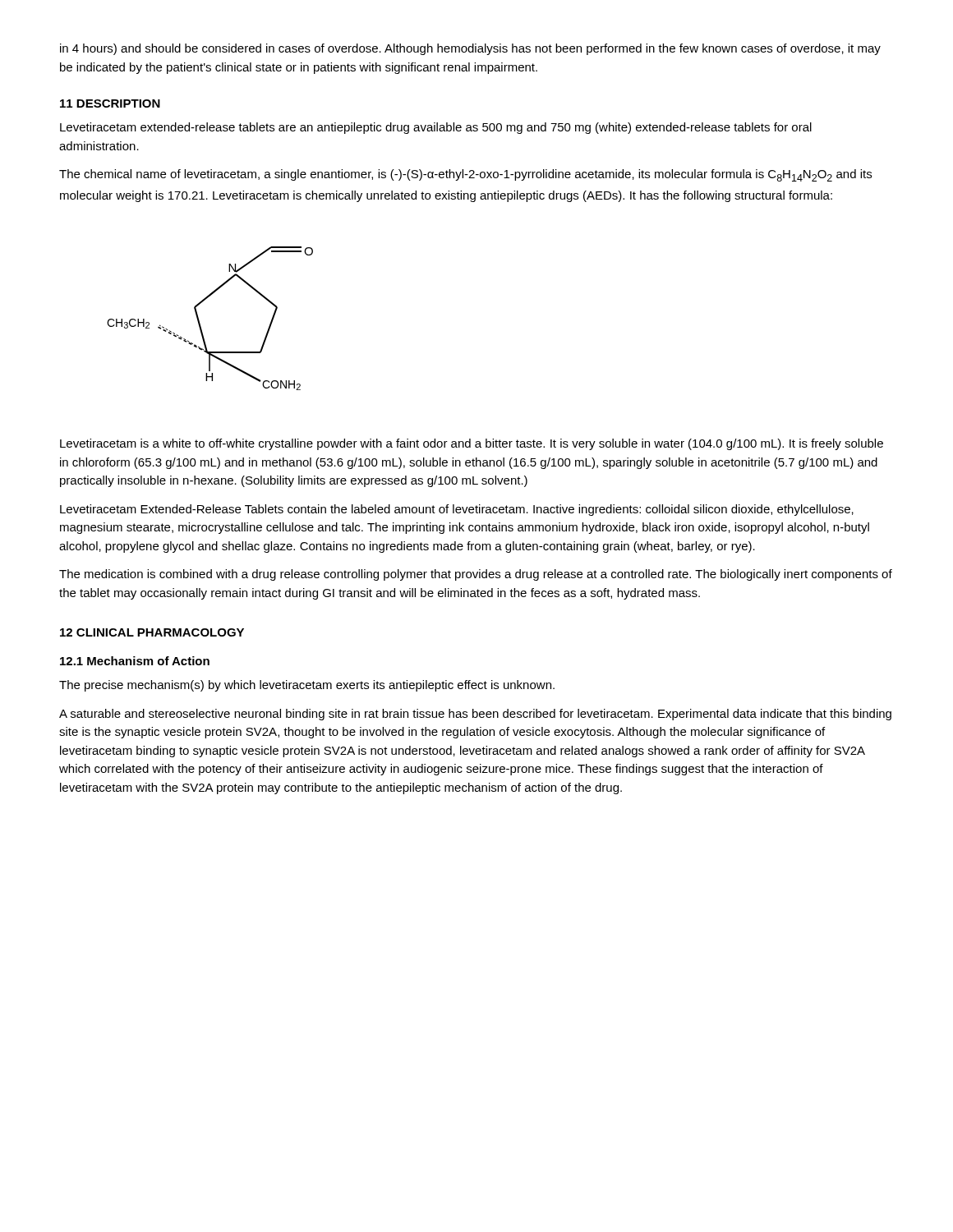Click on the illustration

493,320
